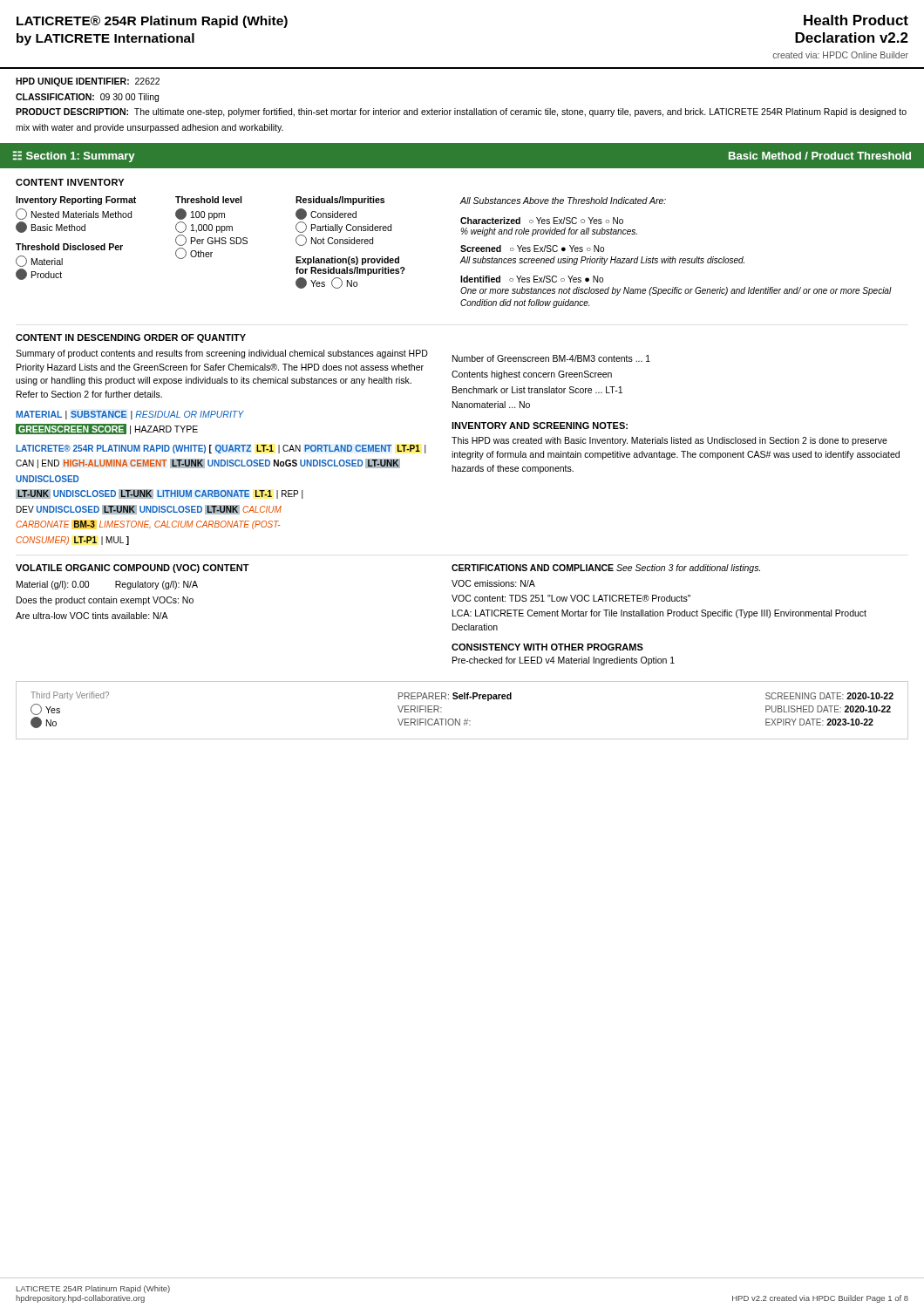Where does it say "PREPARER: Self-Prepared VERIFIER: VERIFICATION #:"?
924x1308 pixels.
[x=455, y=709]
